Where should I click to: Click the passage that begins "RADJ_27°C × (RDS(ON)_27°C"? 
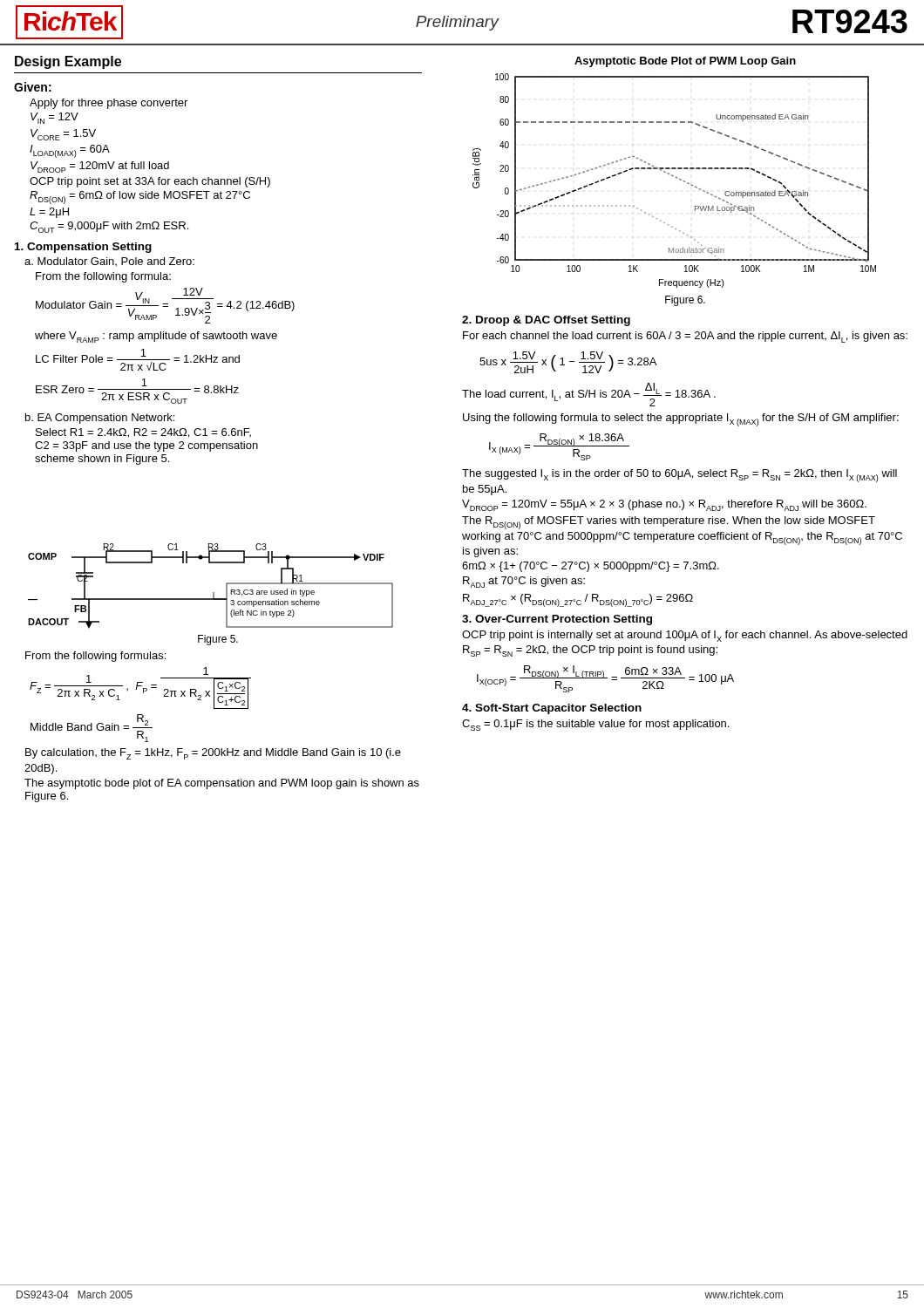click(578, 599)
